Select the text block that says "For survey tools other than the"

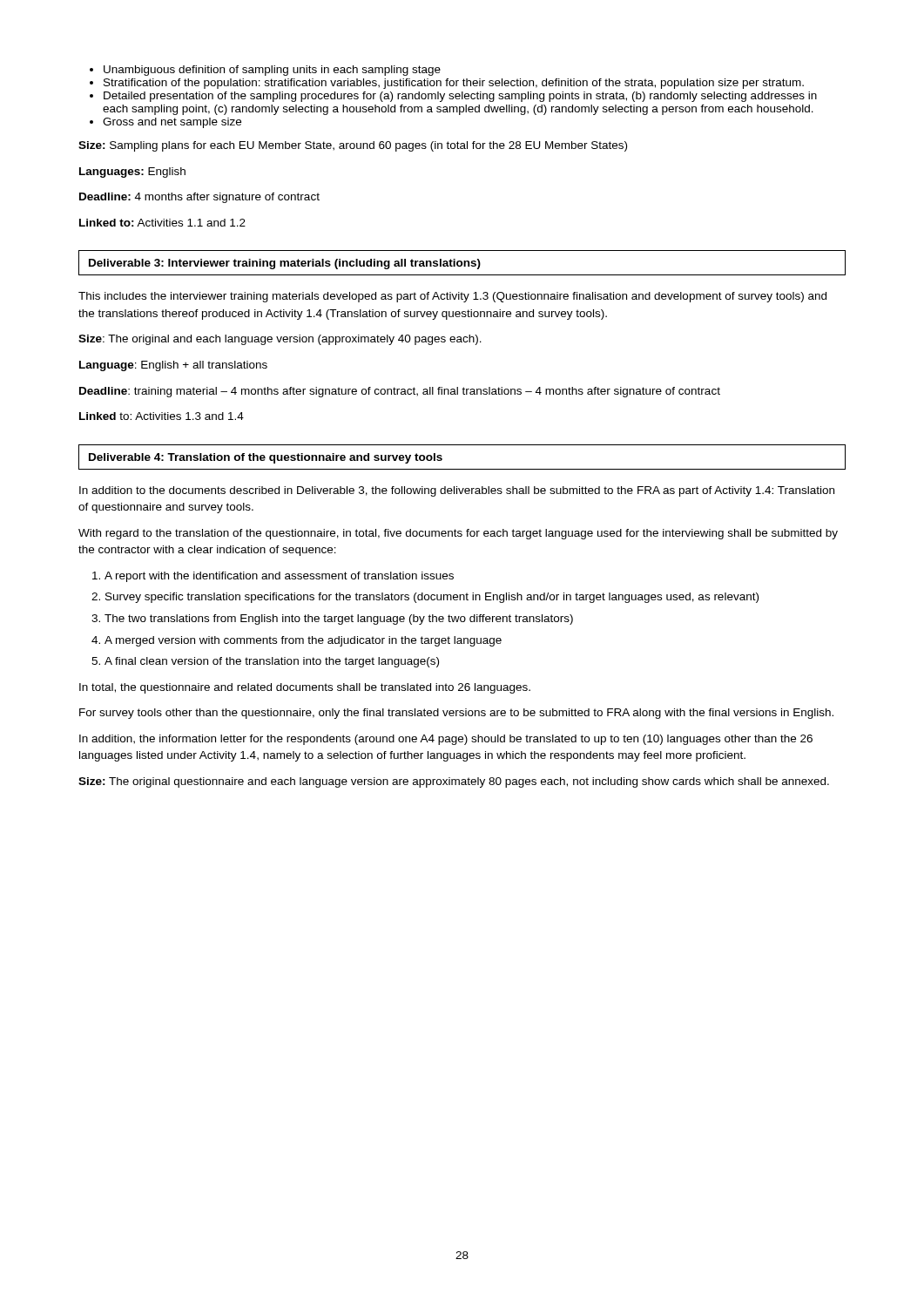pos(456,713)
